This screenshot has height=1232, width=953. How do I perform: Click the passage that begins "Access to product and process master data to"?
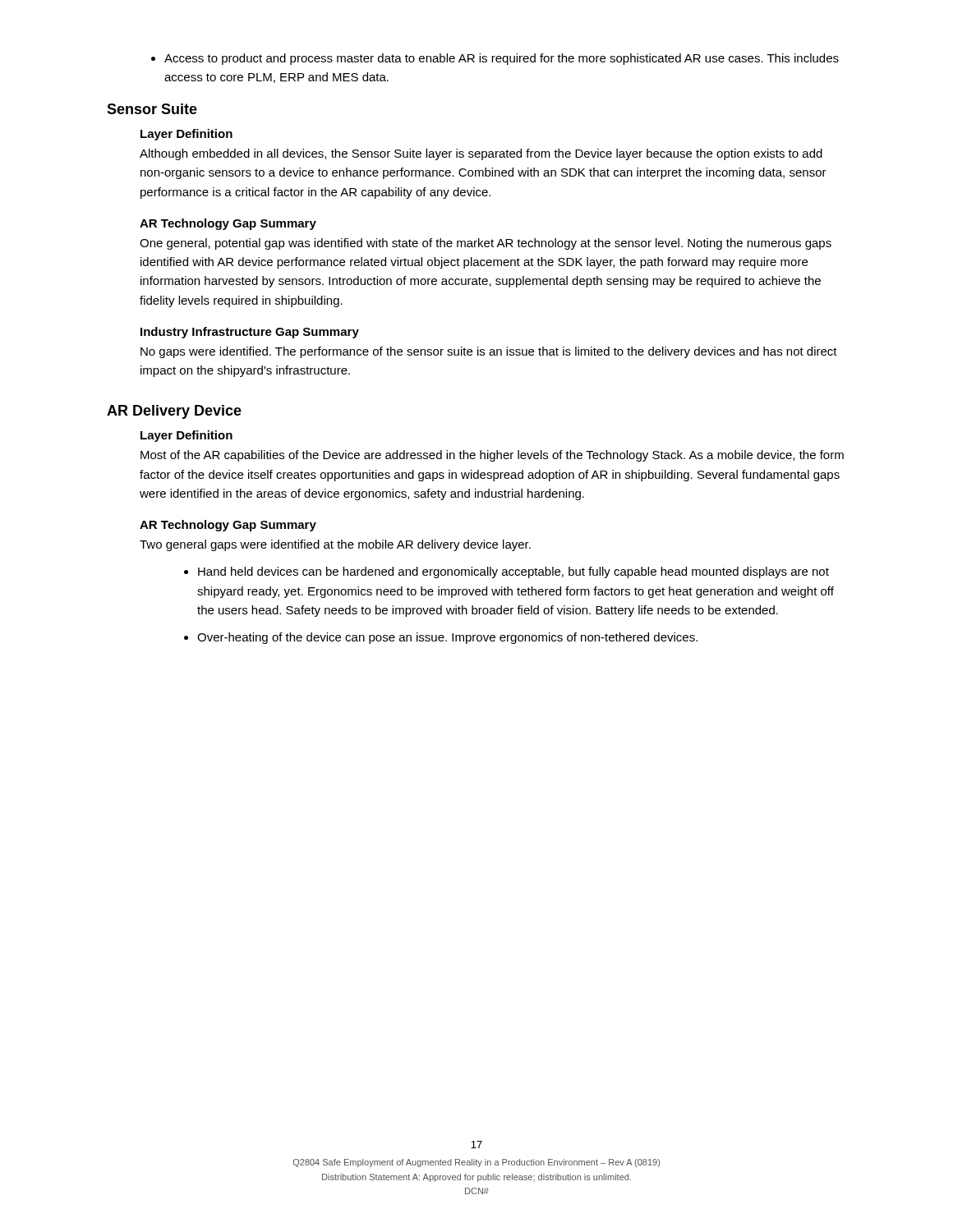coord(505,68)
